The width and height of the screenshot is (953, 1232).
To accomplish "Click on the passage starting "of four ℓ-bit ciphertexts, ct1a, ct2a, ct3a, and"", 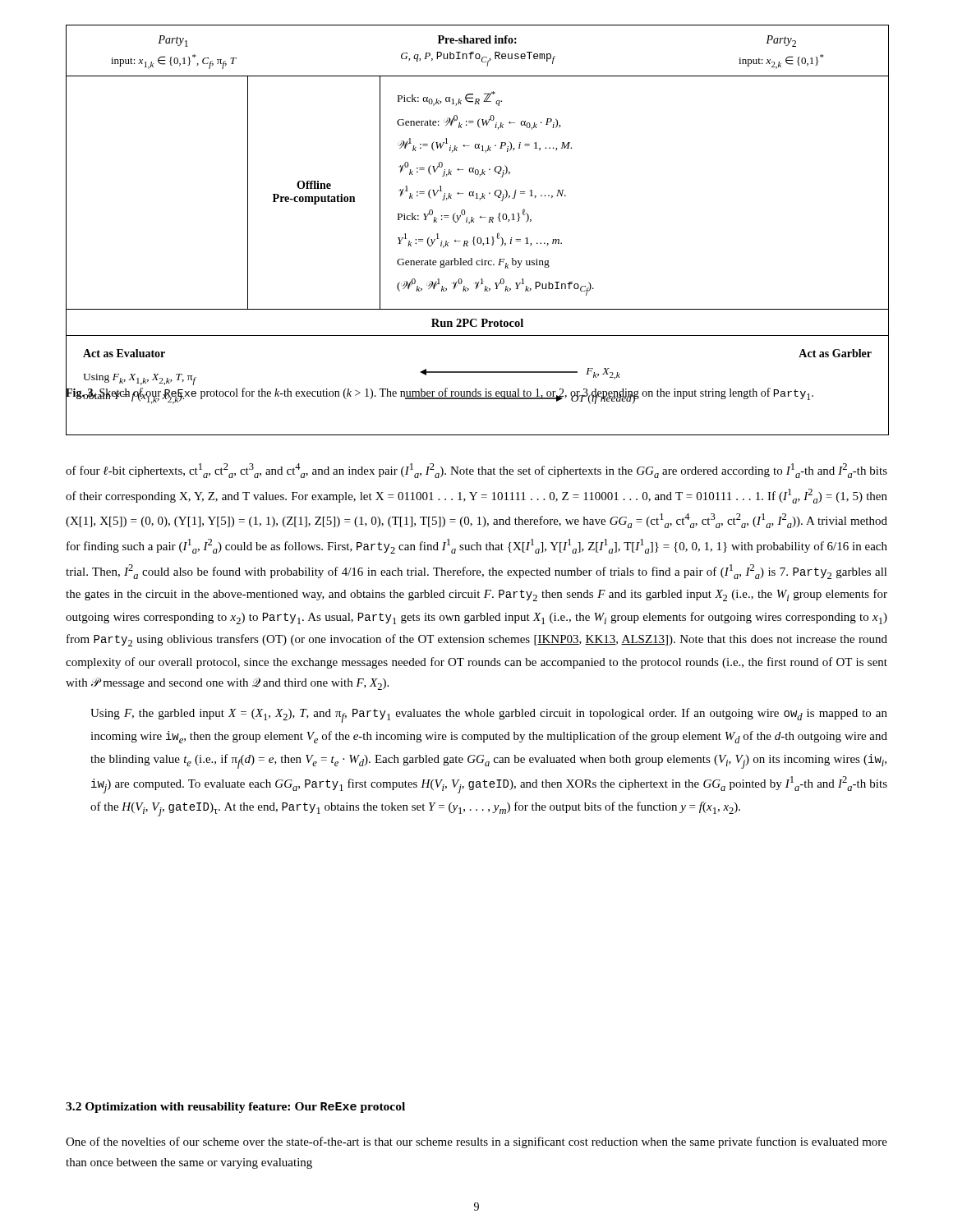I will point(476,639).
